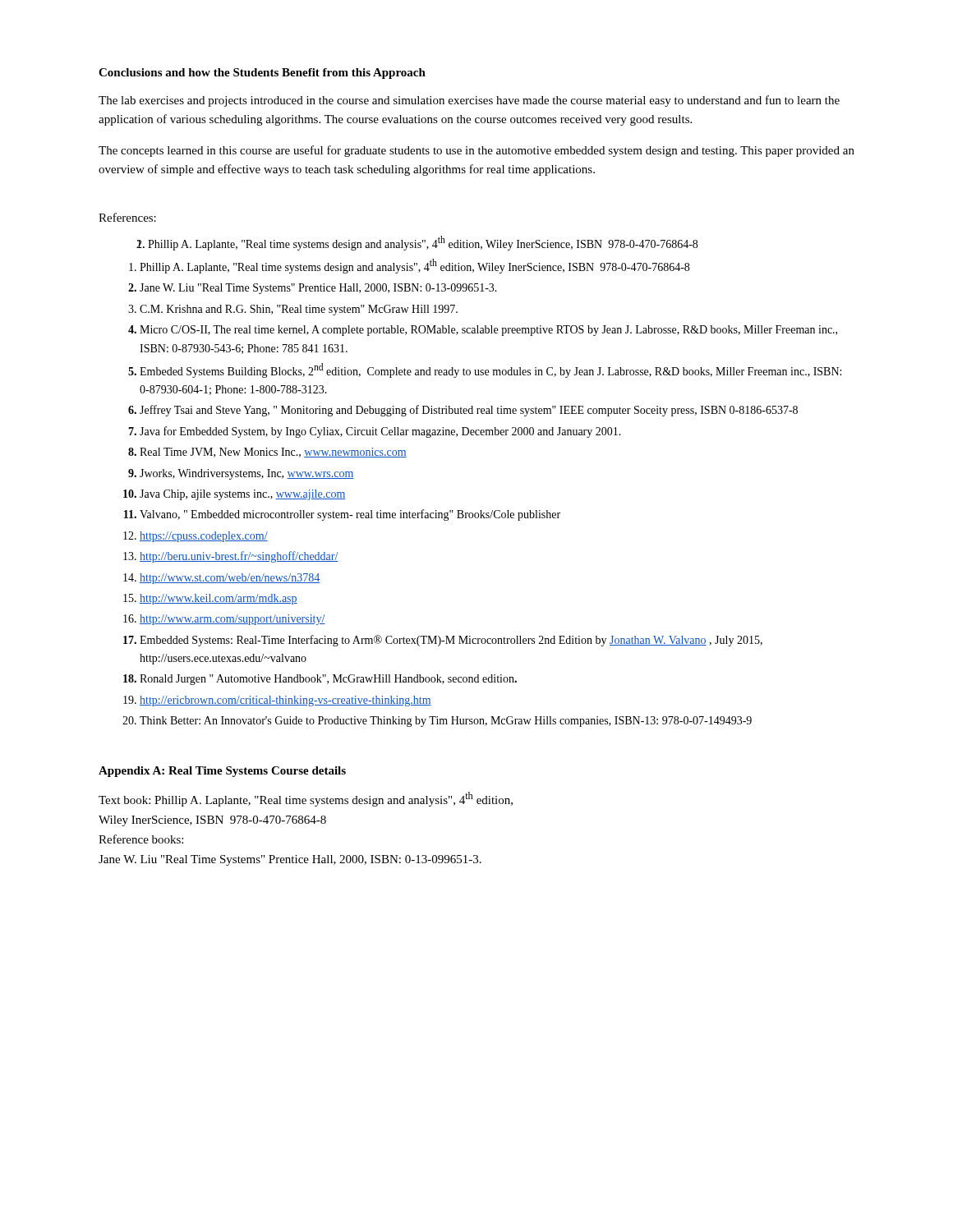
Task: Point to the region starting "Conclusions and how the Students Benefit from this"
Action: coord(262,72)
